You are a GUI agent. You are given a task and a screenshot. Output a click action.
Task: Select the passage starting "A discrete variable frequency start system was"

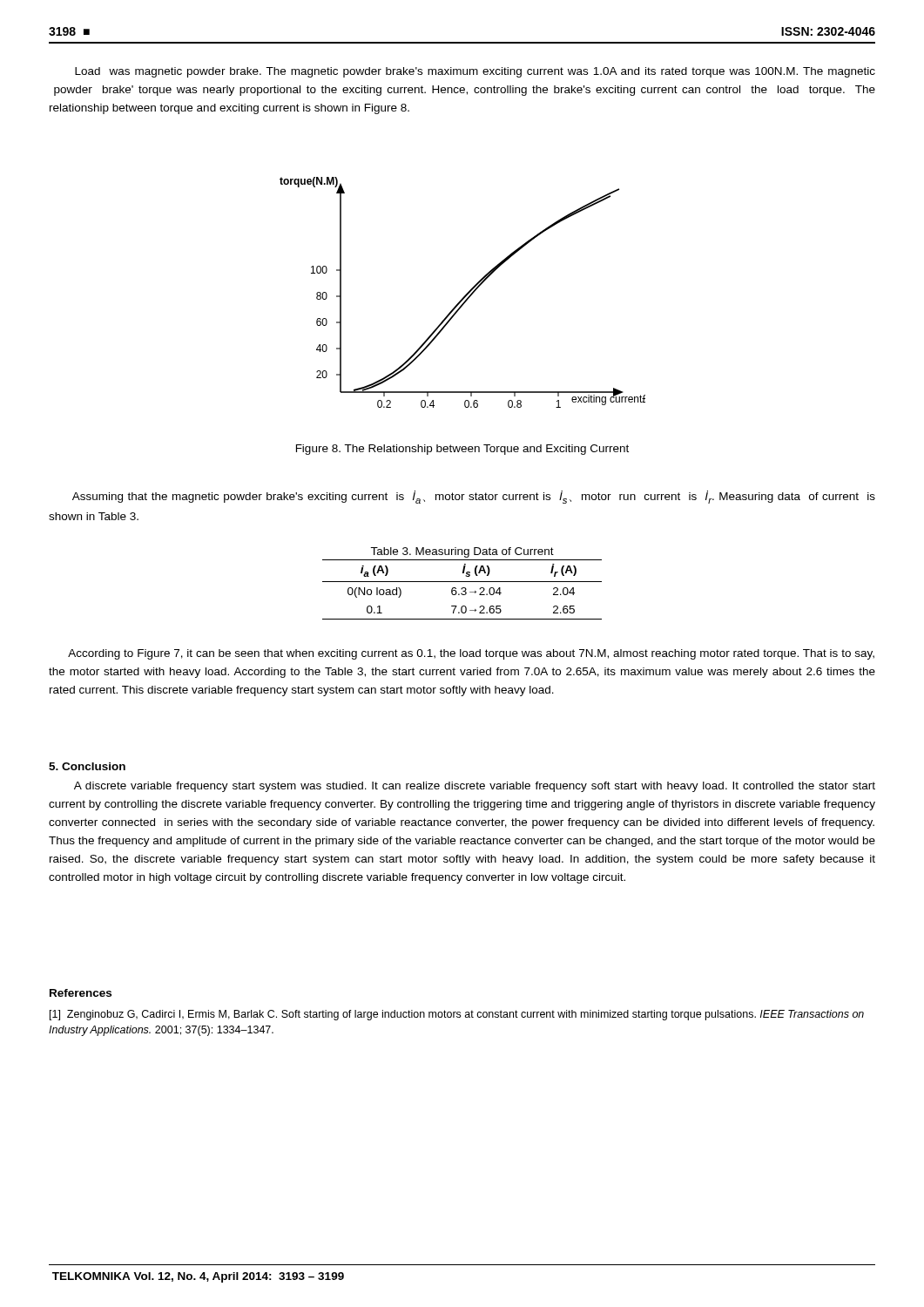coord(462,831)
